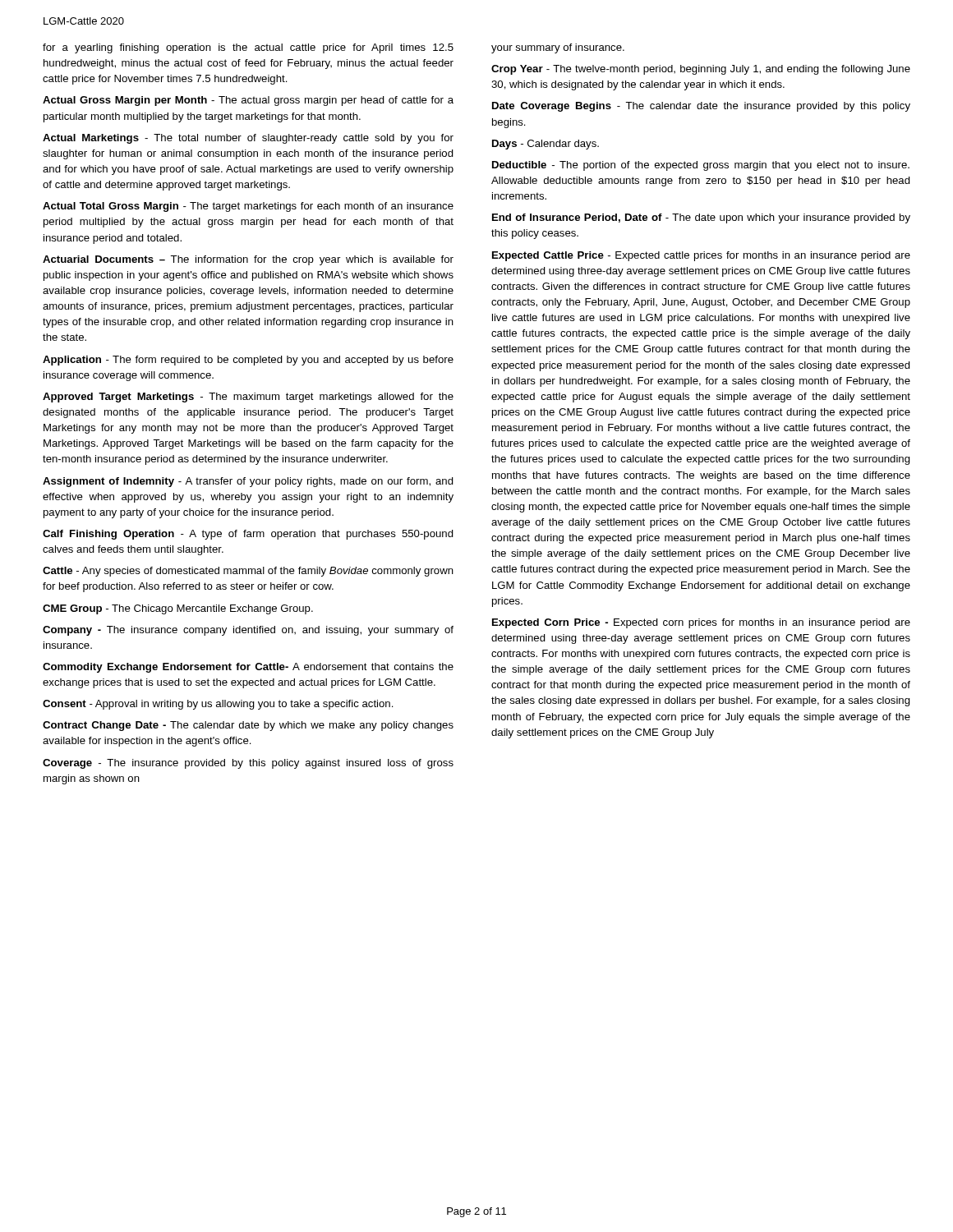Find the text block with the text "Contract Change Date - The calendar"
The height and width of the screenshot is (1232, 953).
coord(248,733)
